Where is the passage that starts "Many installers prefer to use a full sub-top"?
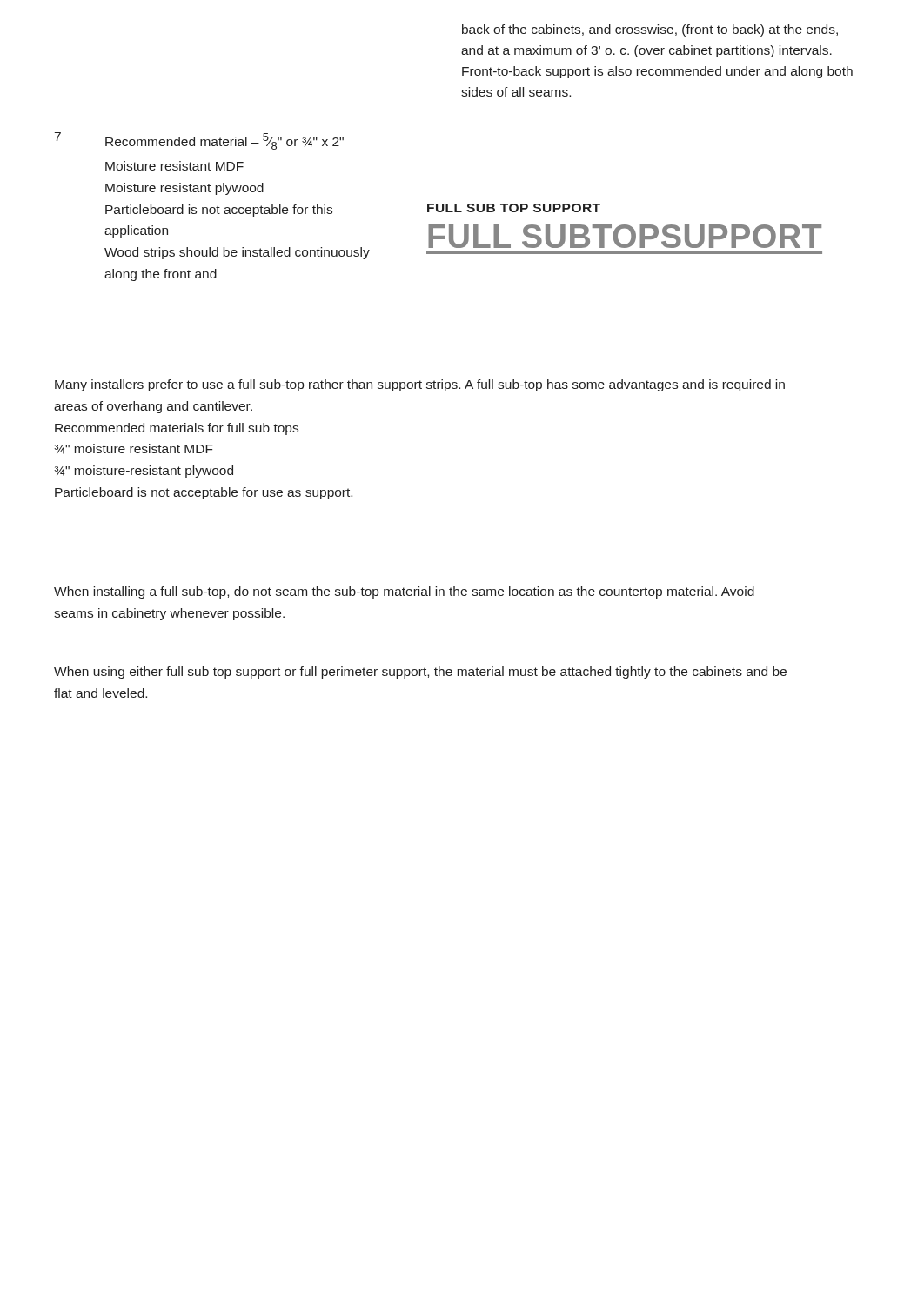The image size is (924, 1305). click(x=420, y=385)
